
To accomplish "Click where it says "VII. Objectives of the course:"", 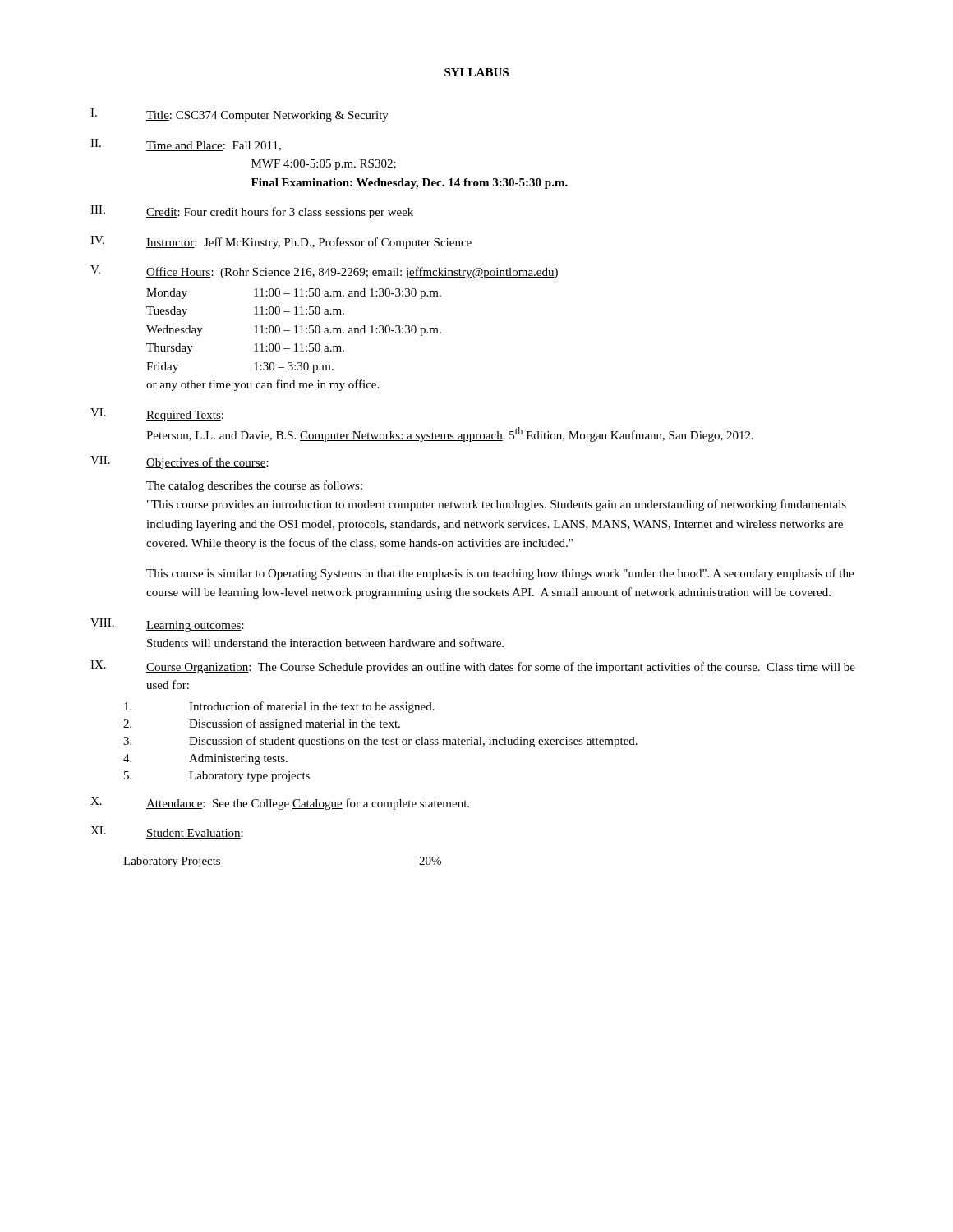I will click(x=180, y=462).
